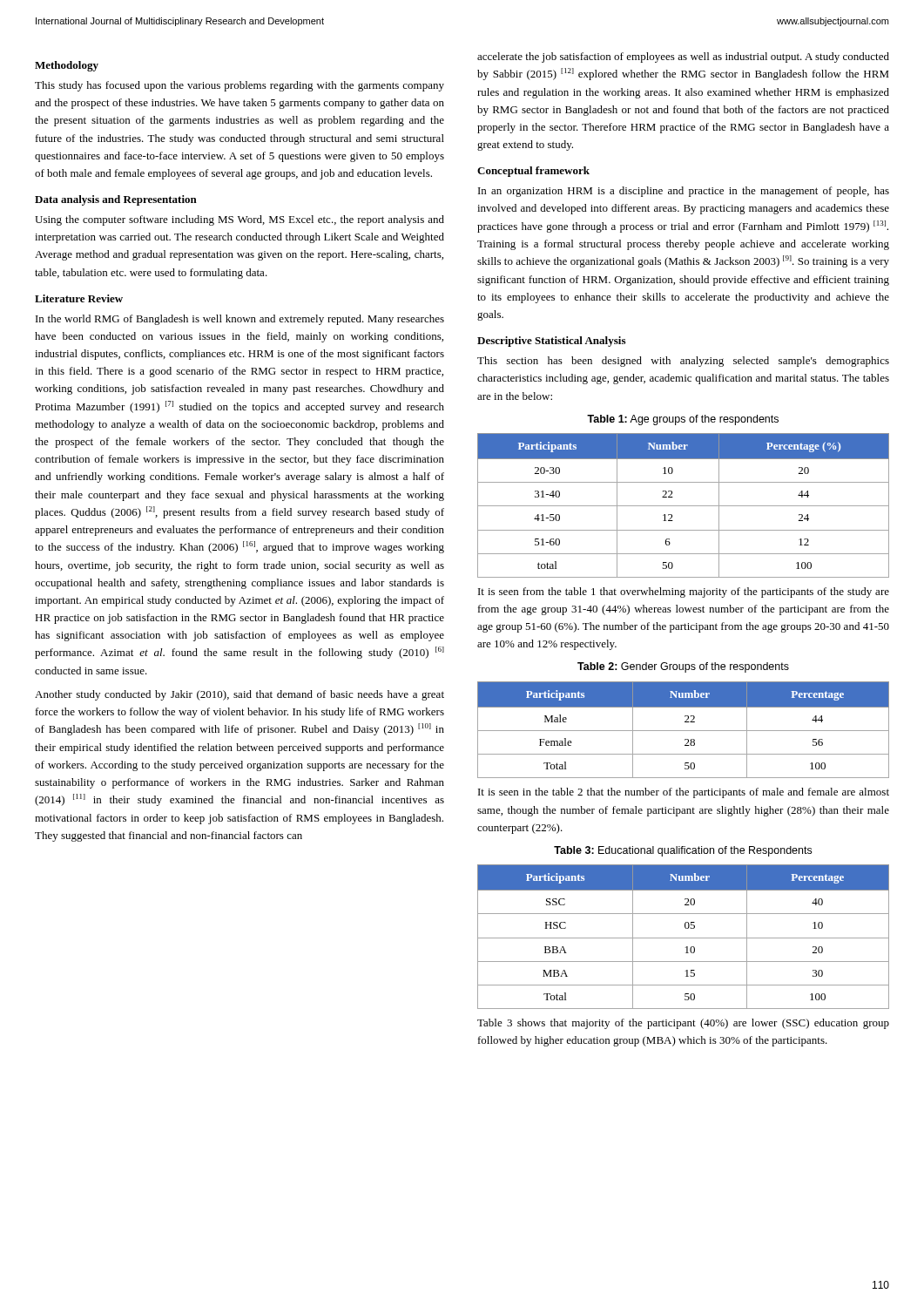Point to "Literature Review"
Image resolution: width=924 pixels, height=1307 pixels.
(79, 298)
